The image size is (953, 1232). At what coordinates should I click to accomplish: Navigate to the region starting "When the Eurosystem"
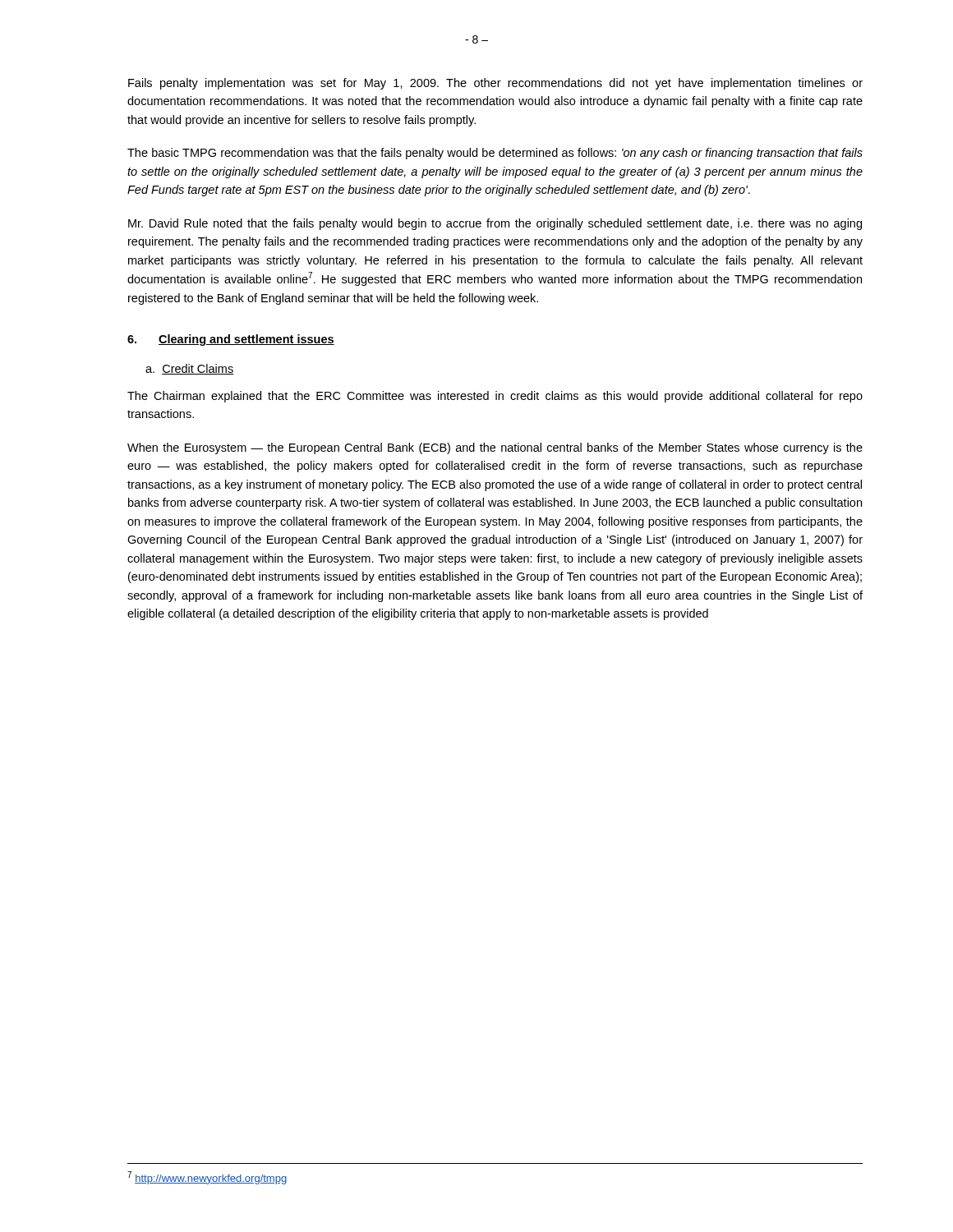495,531
